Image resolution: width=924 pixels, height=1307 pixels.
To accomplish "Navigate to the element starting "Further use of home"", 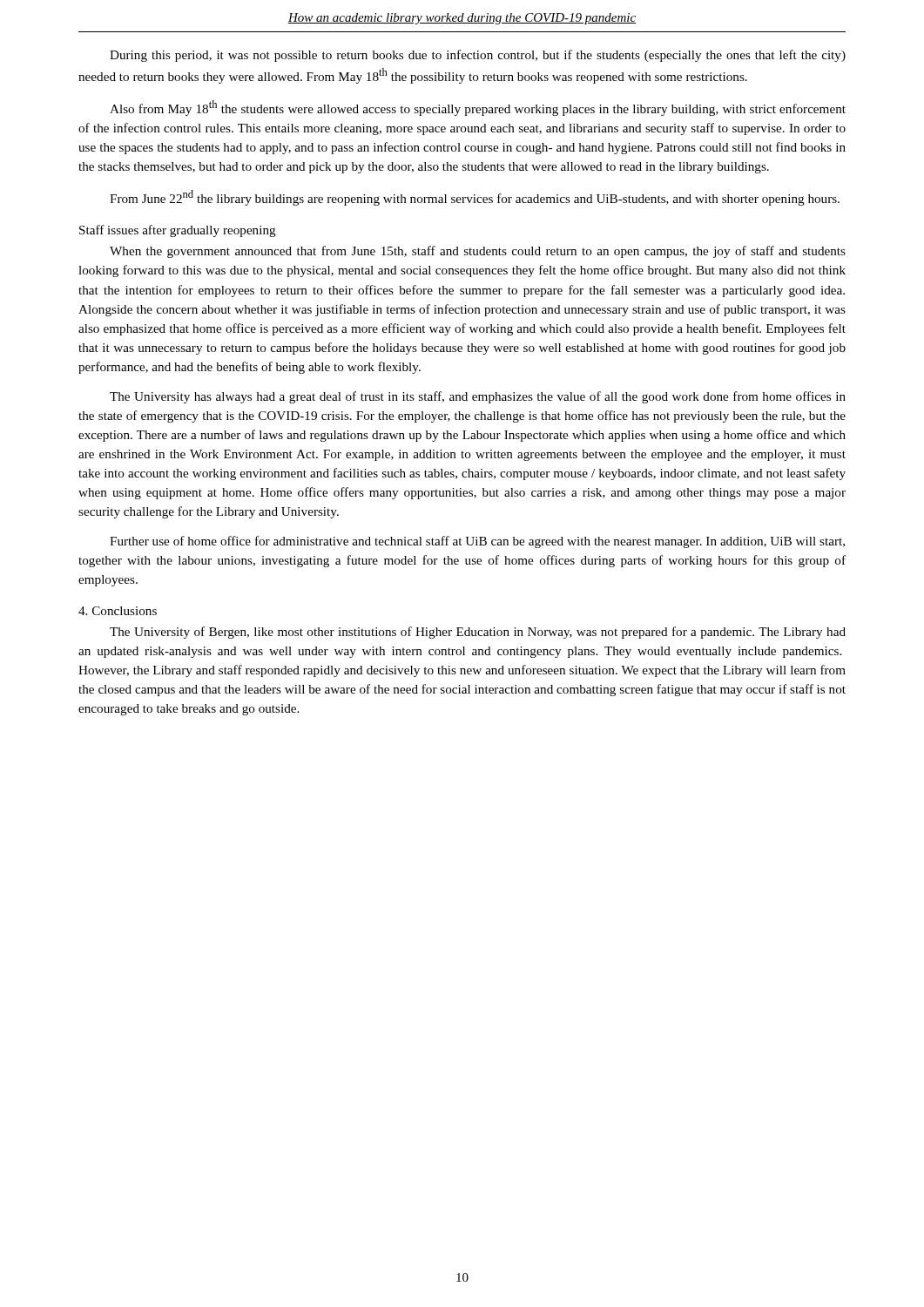I will 462,560.
